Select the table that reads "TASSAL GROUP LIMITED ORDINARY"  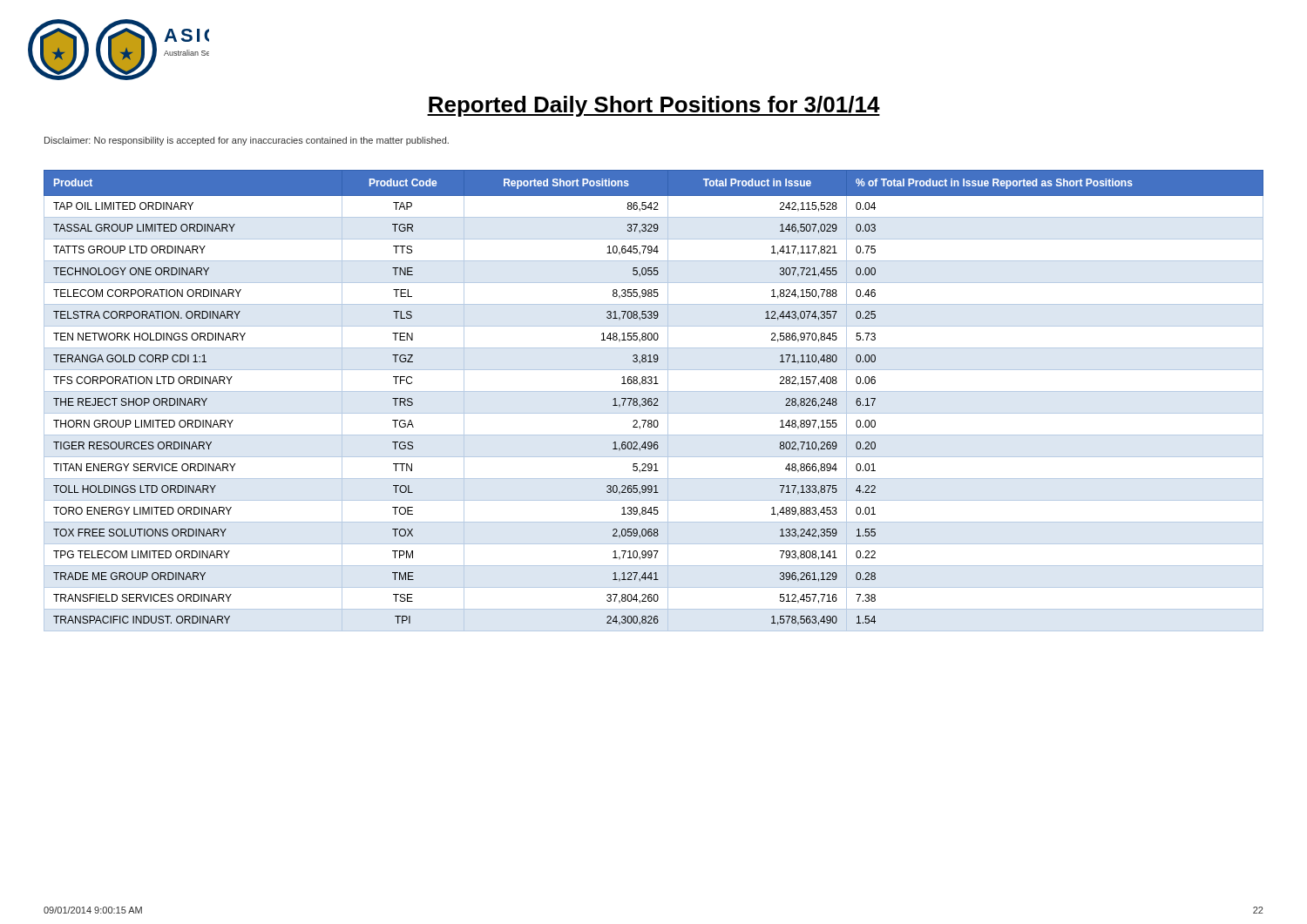[x=654, y=523]
